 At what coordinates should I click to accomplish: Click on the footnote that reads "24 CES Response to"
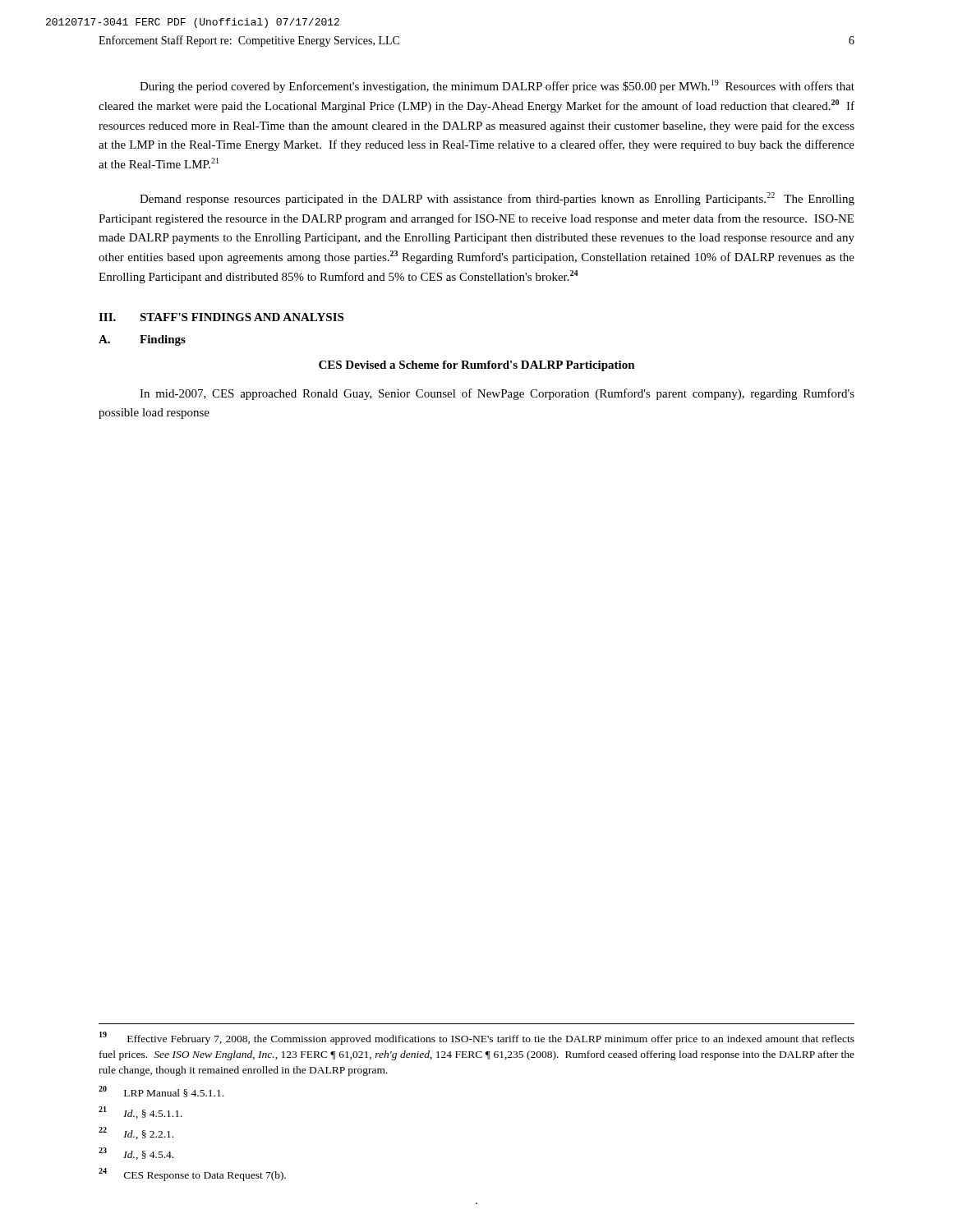point(193,1173)
